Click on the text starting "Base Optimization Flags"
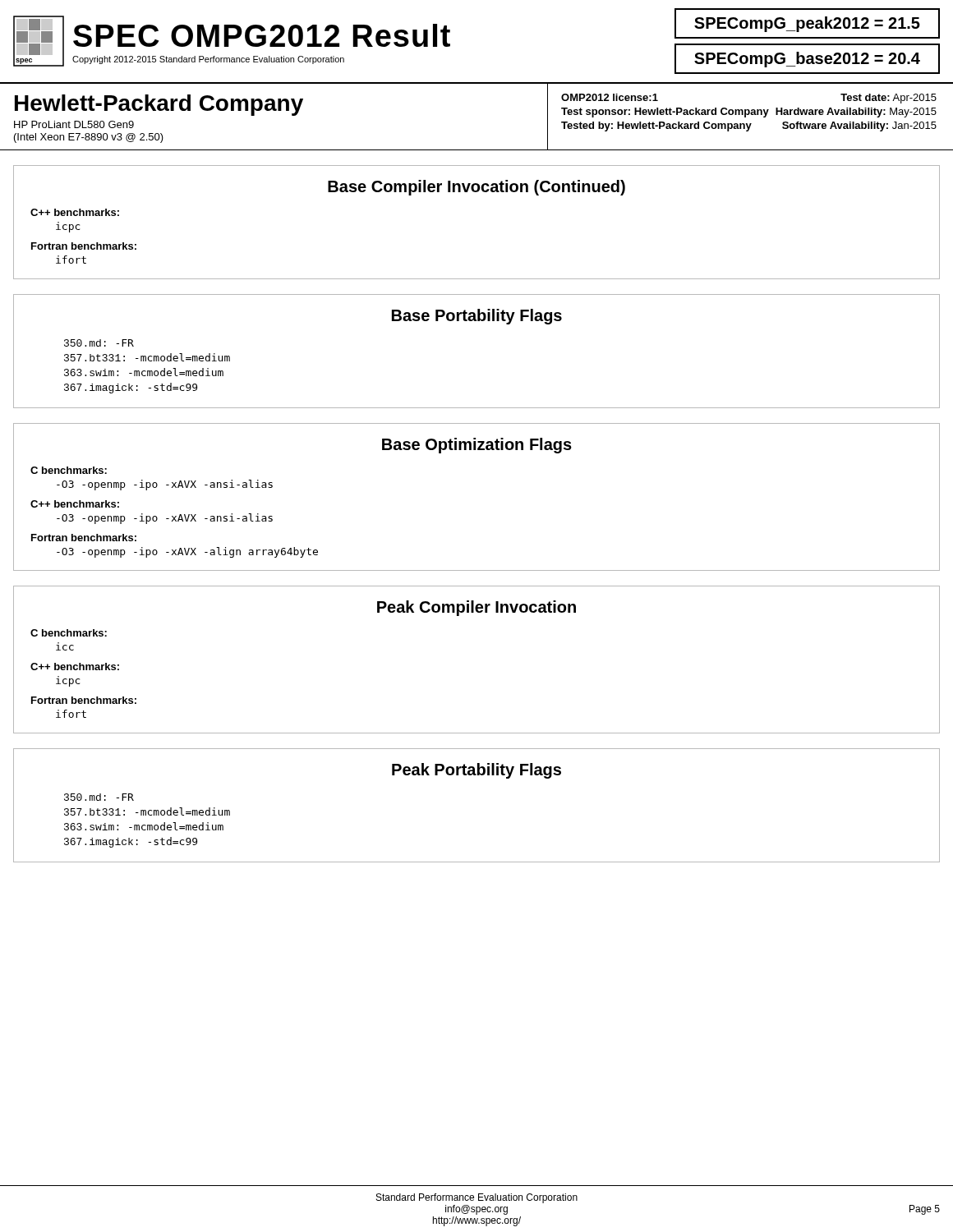This screenshot has height=1232, width=953. point(476,444)
